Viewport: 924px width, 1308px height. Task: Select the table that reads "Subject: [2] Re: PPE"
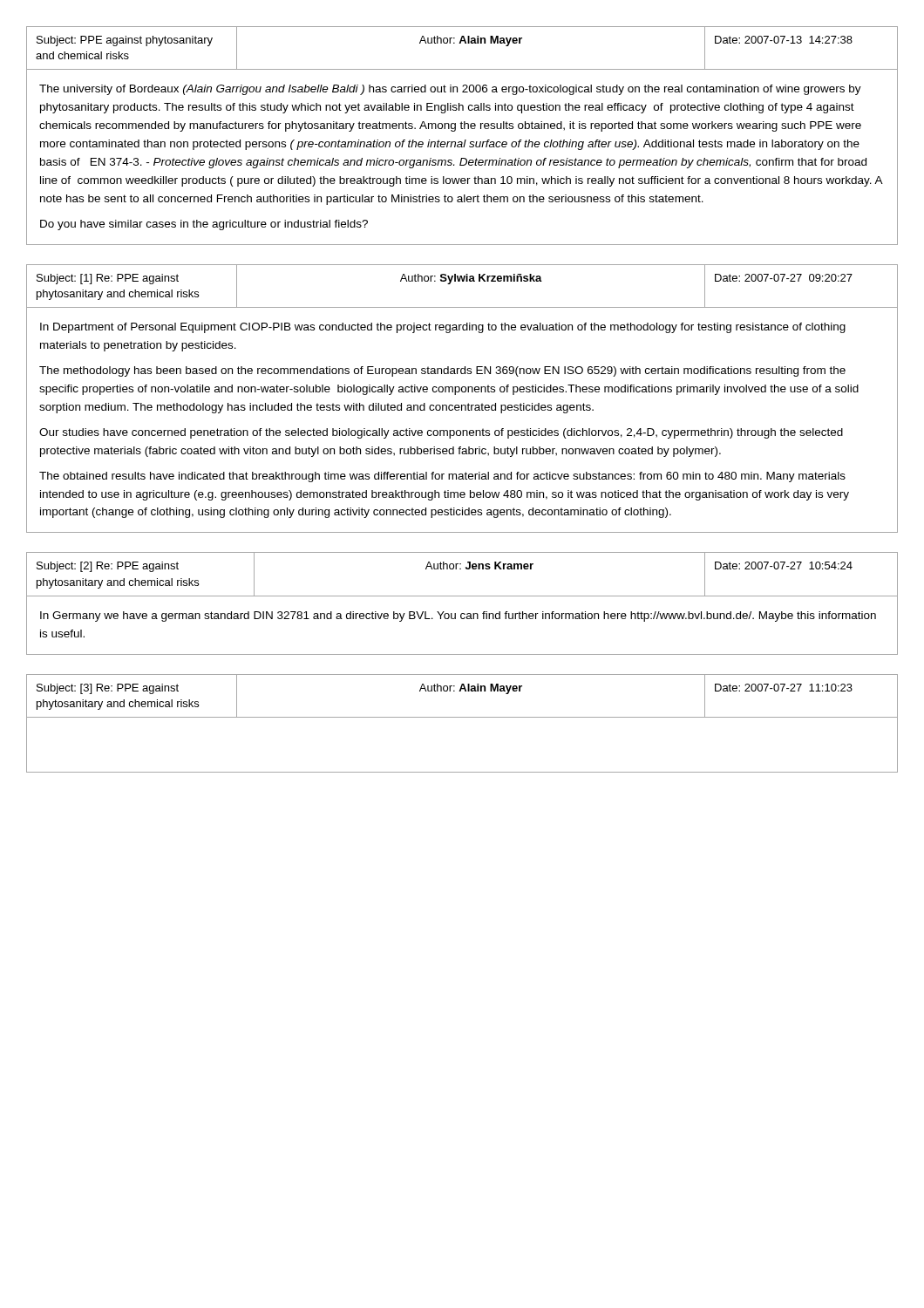click(x=462, y=575)
